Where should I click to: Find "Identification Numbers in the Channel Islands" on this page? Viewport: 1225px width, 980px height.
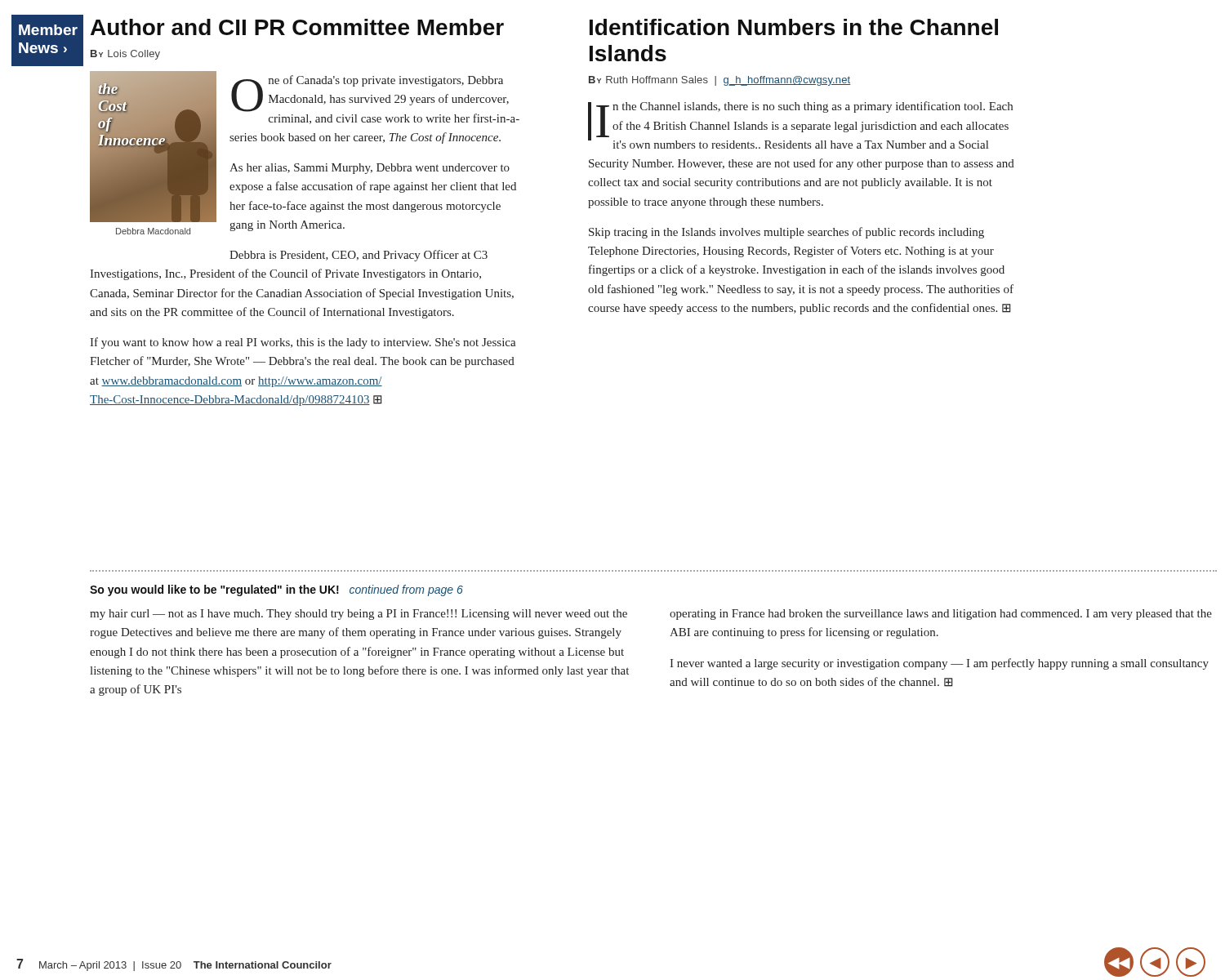[x=804, y=41]
